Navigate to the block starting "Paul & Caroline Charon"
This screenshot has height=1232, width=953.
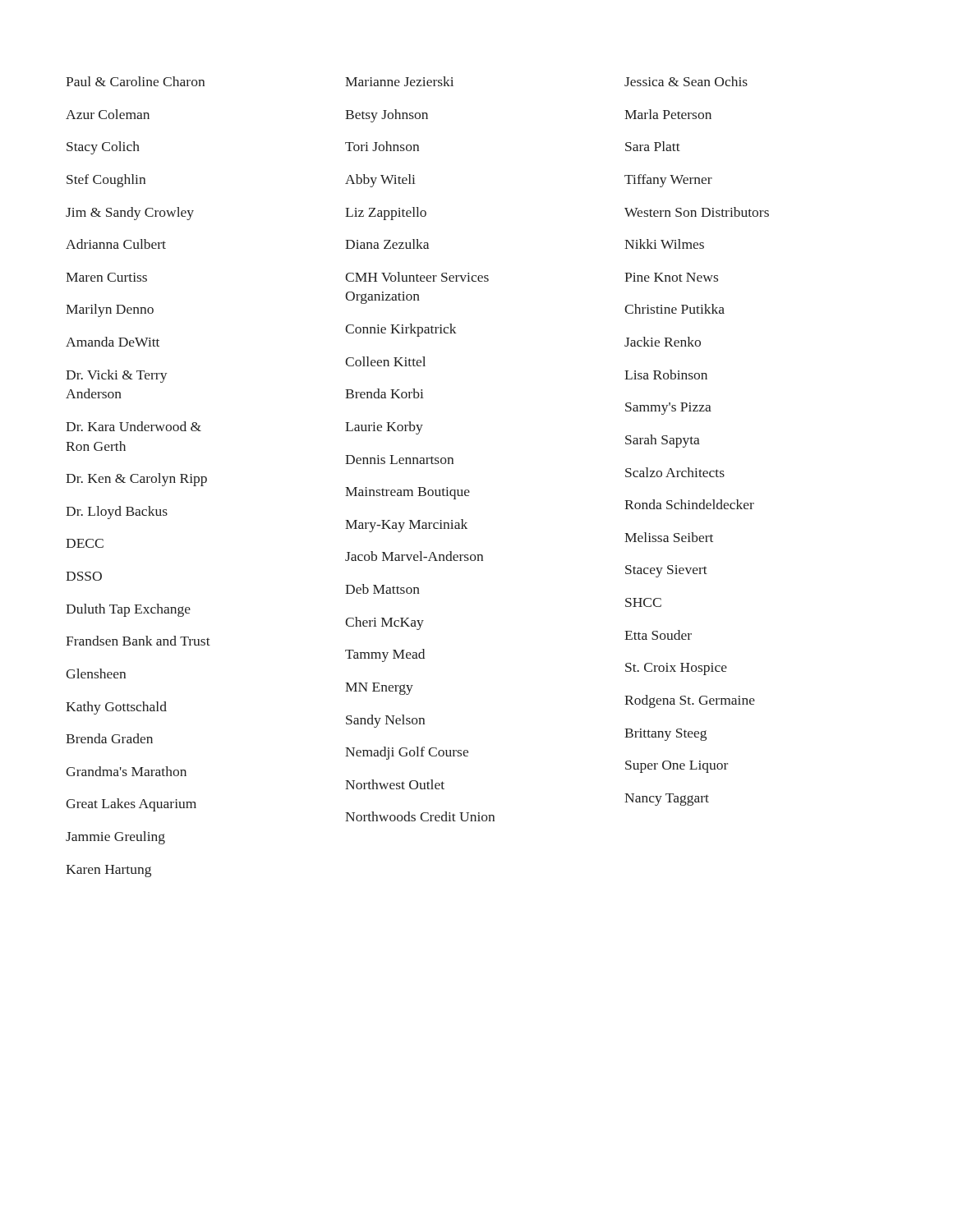point(135,81)
